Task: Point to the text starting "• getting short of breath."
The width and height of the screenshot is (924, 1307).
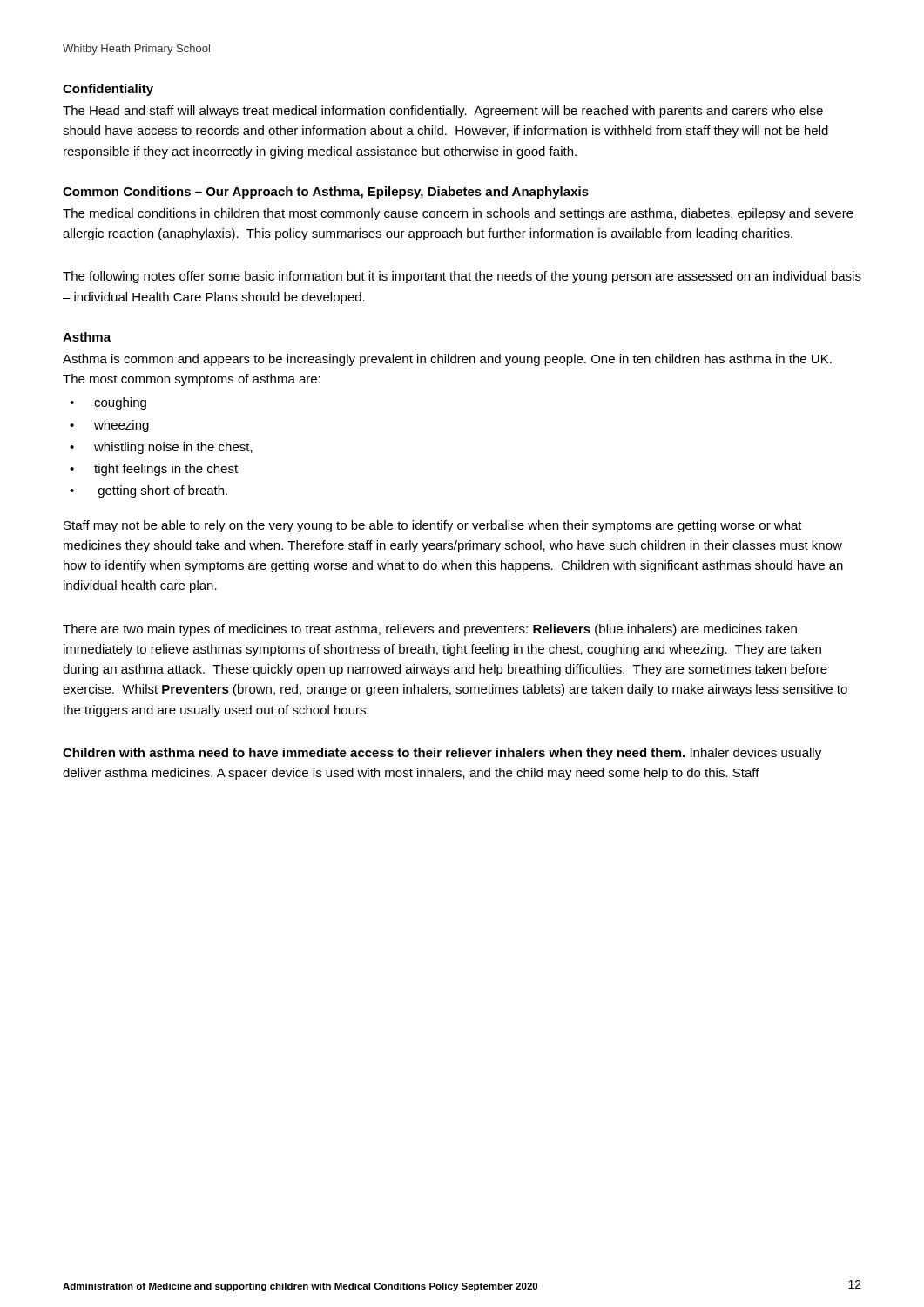Action: point(148,491)
